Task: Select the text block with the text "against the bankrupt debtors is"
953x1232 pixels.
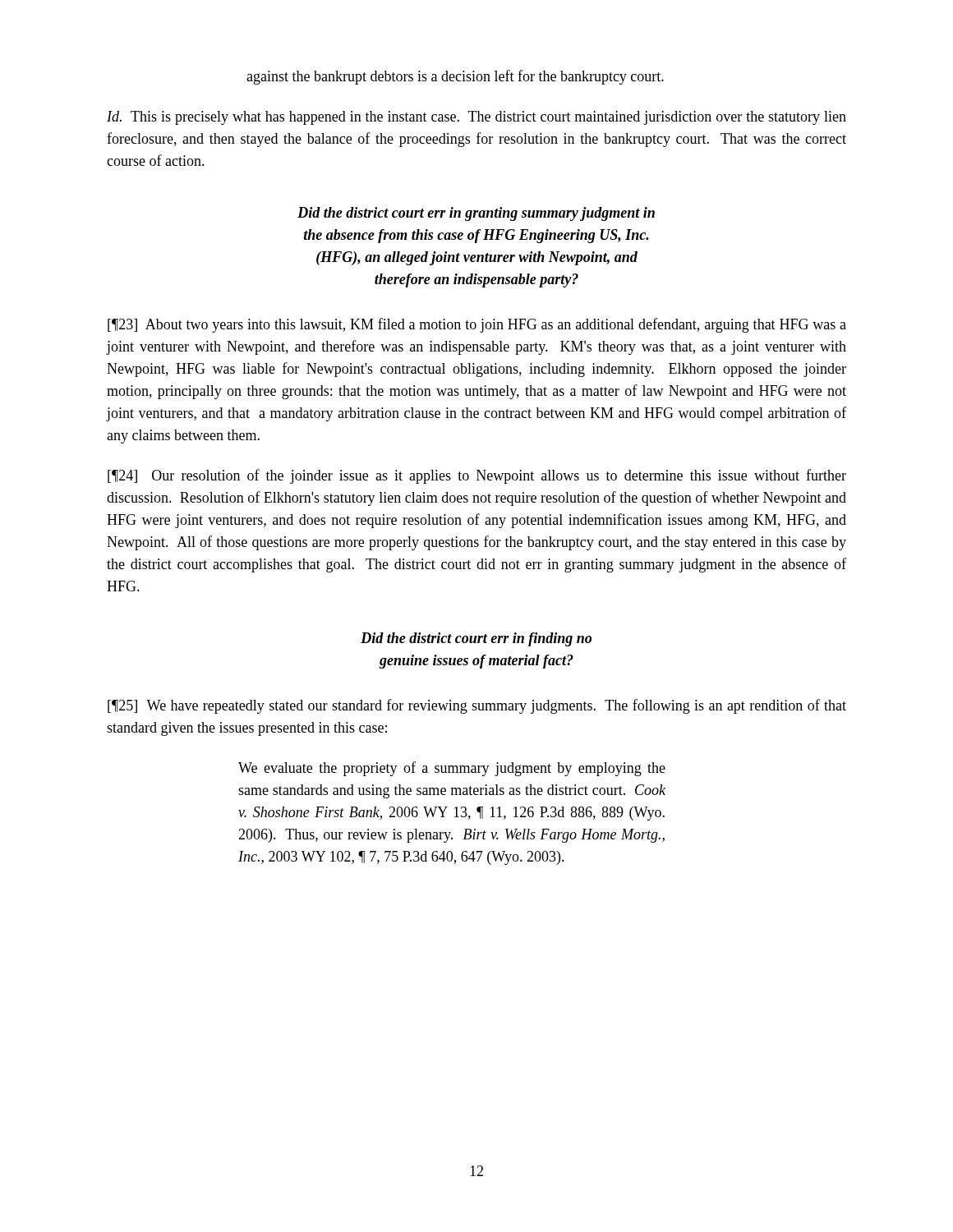Action: click(455, 76)
